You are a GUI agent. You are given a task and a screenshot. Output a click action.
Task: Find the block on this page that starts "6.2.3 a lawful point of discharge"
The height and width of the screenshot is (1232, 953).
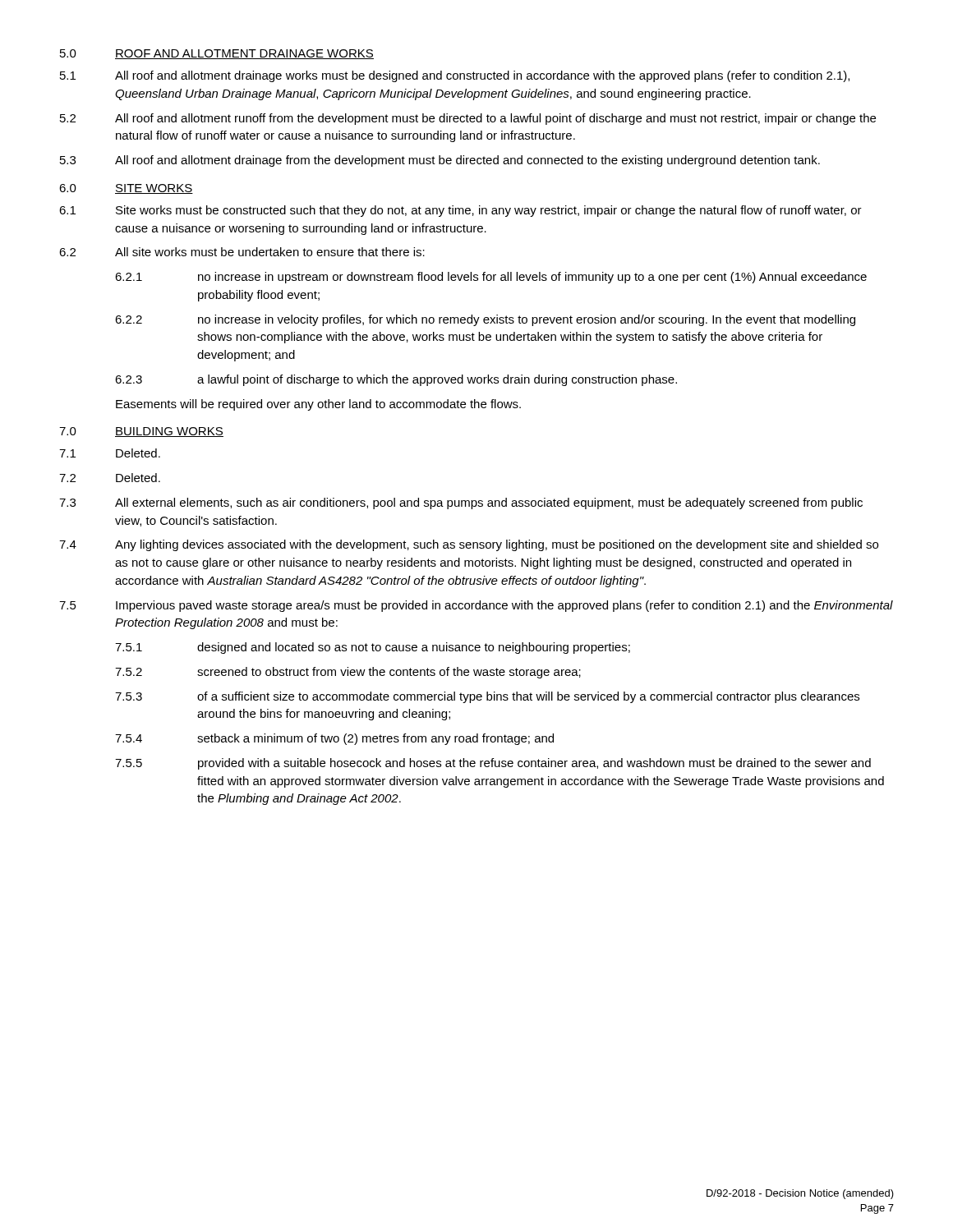tap(504, 379)
